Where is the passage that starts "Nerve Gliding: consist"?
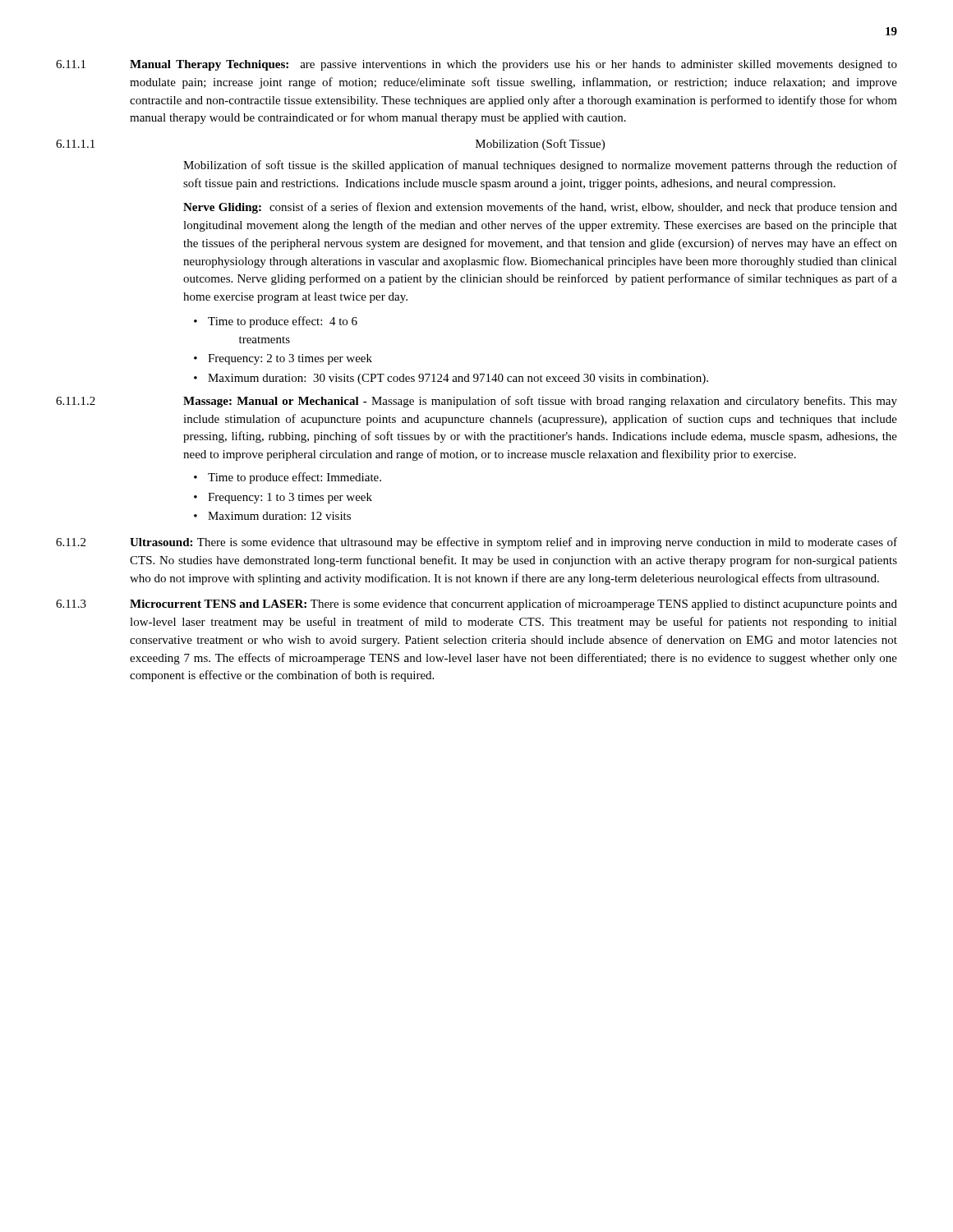Image resolution: width=953 pixels, height=1232 pixels. tap(540, 252)
